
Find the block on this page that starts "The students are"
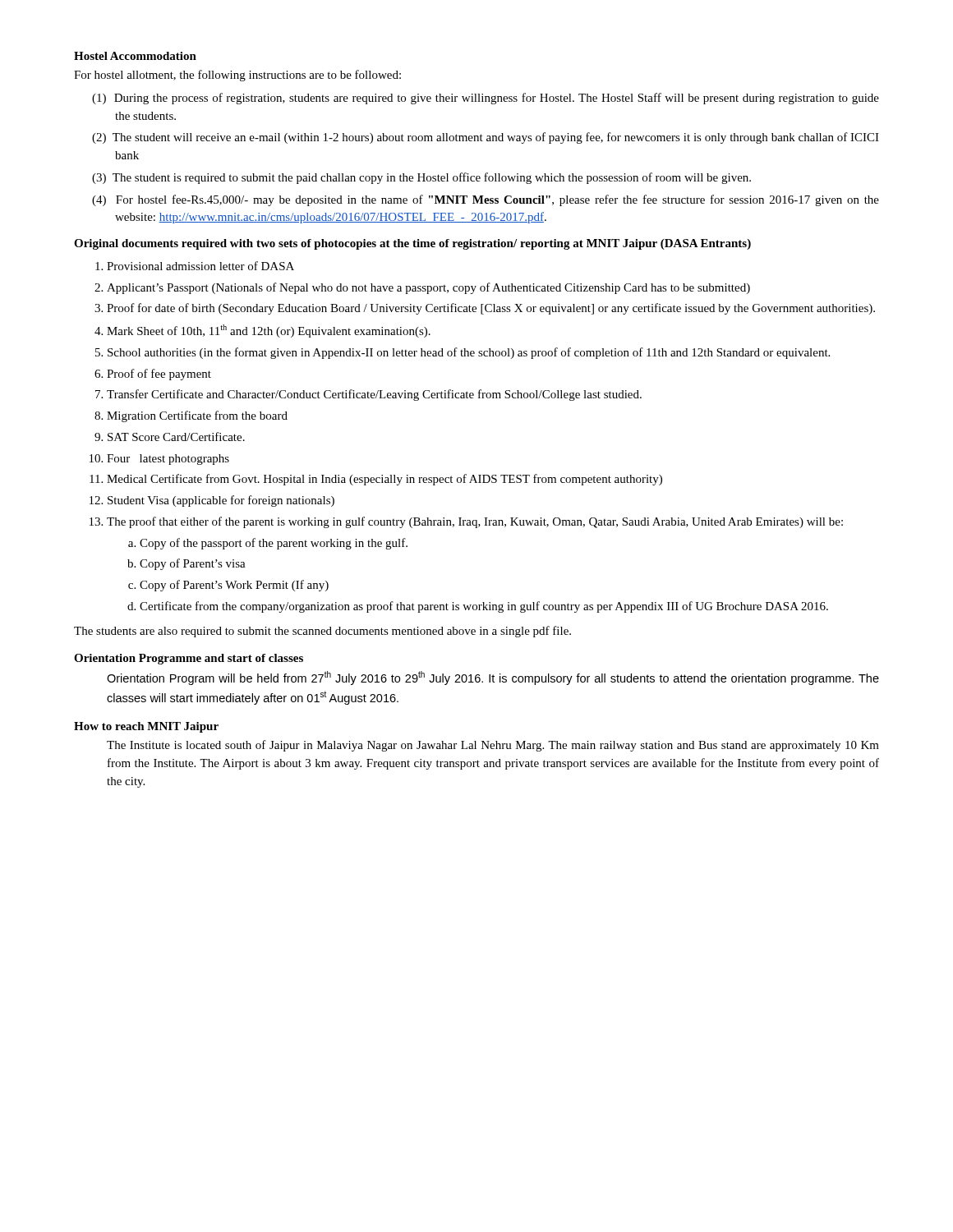pyautogui.click(x=323, y=630)
